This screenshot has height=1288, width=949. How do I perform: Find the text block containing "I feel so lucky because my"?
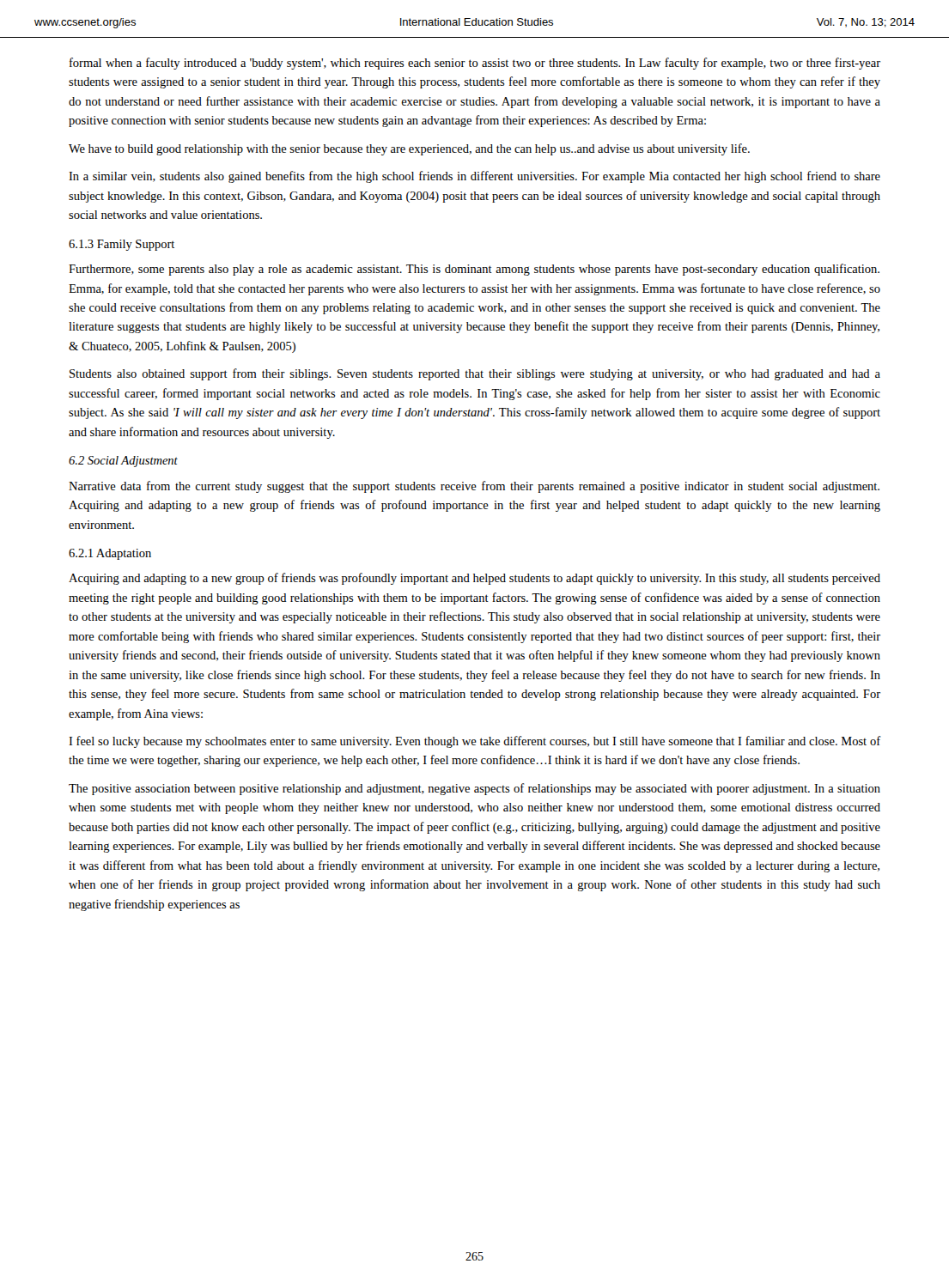[474, 751]
